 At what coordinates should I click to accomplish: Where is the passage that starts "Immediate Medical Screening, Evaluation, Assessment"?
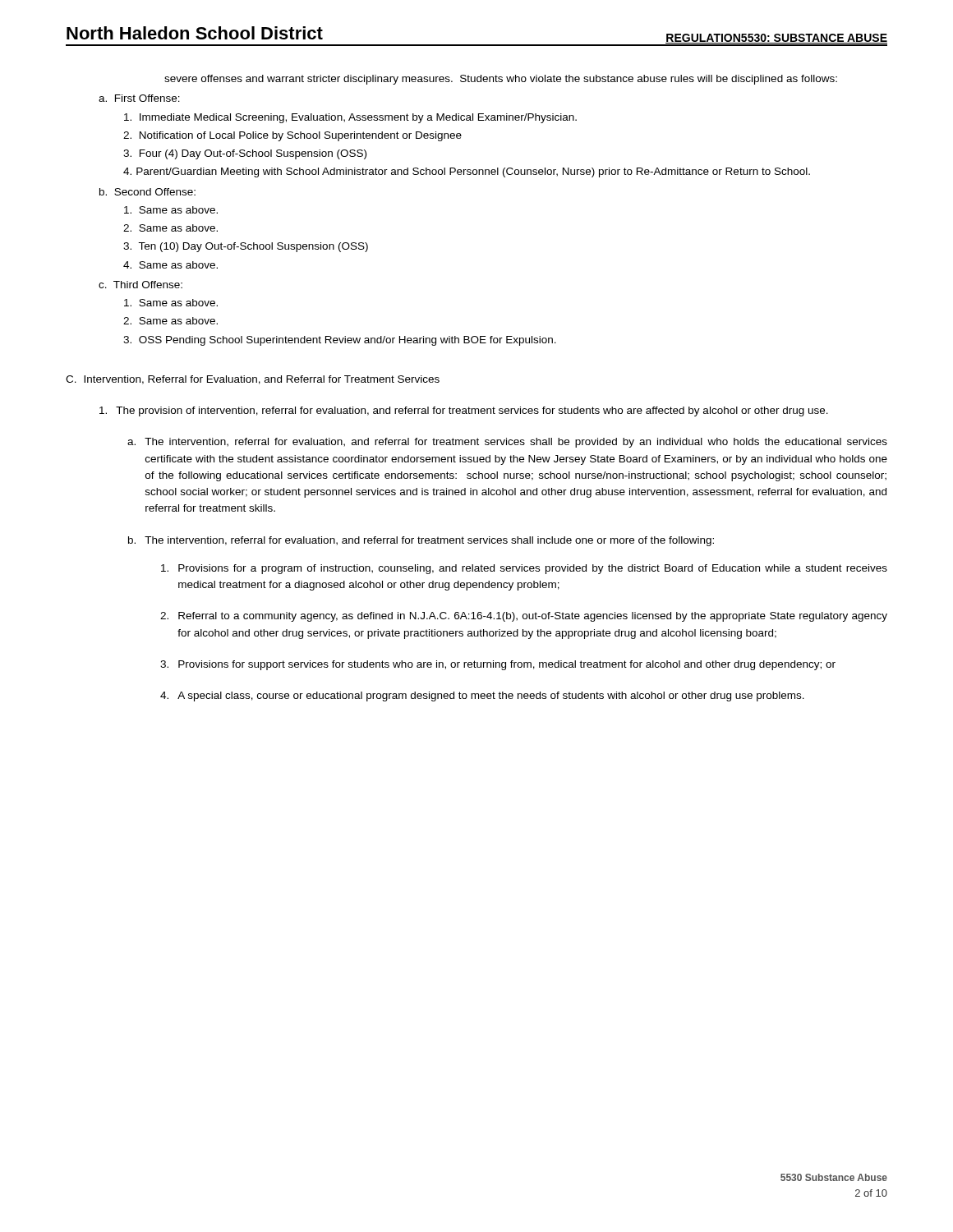[x=350, y=117]
